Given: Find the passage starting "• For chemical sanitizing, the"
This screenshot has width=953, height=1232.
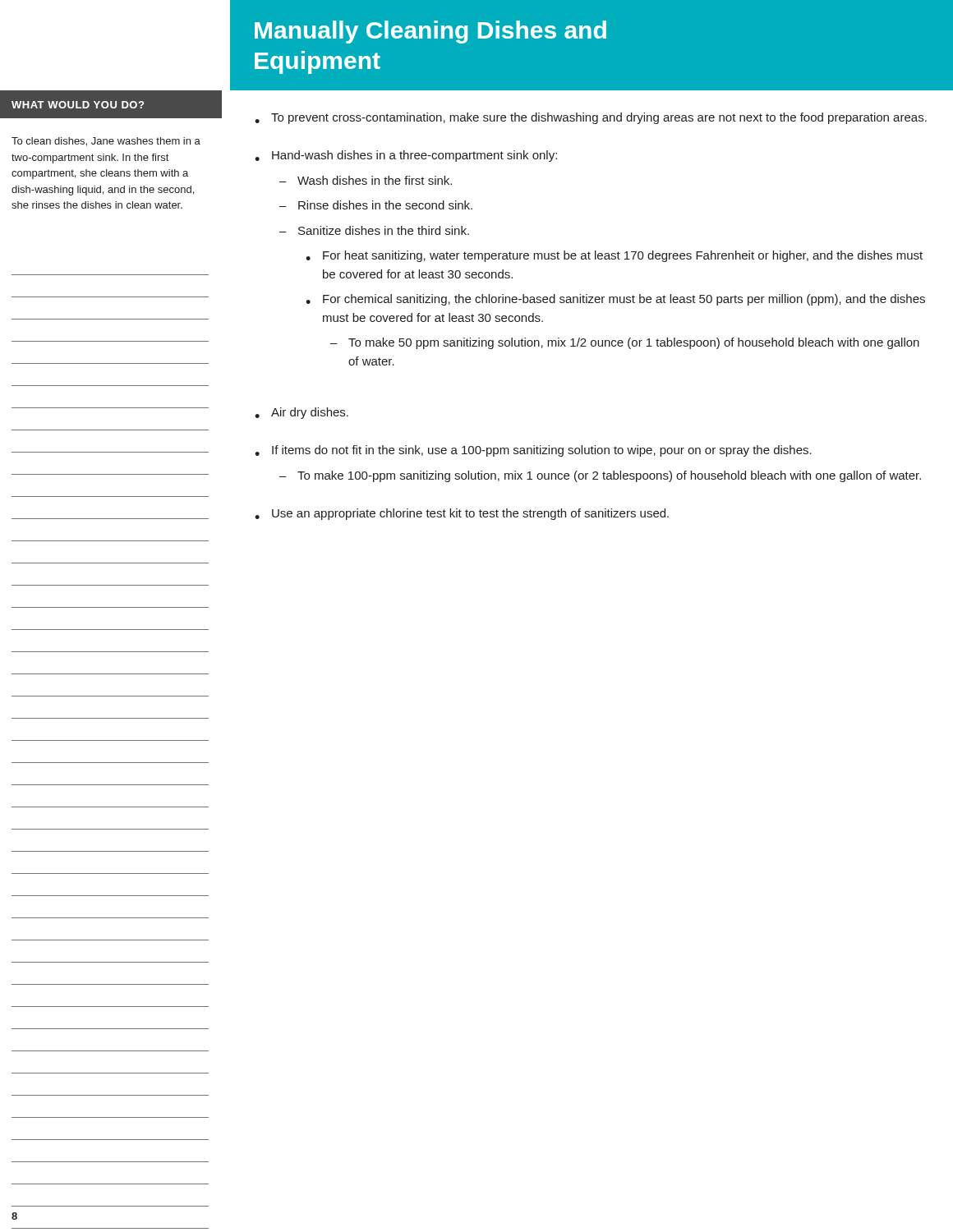Looking at the screenshot, I should (x=617, y=333).
